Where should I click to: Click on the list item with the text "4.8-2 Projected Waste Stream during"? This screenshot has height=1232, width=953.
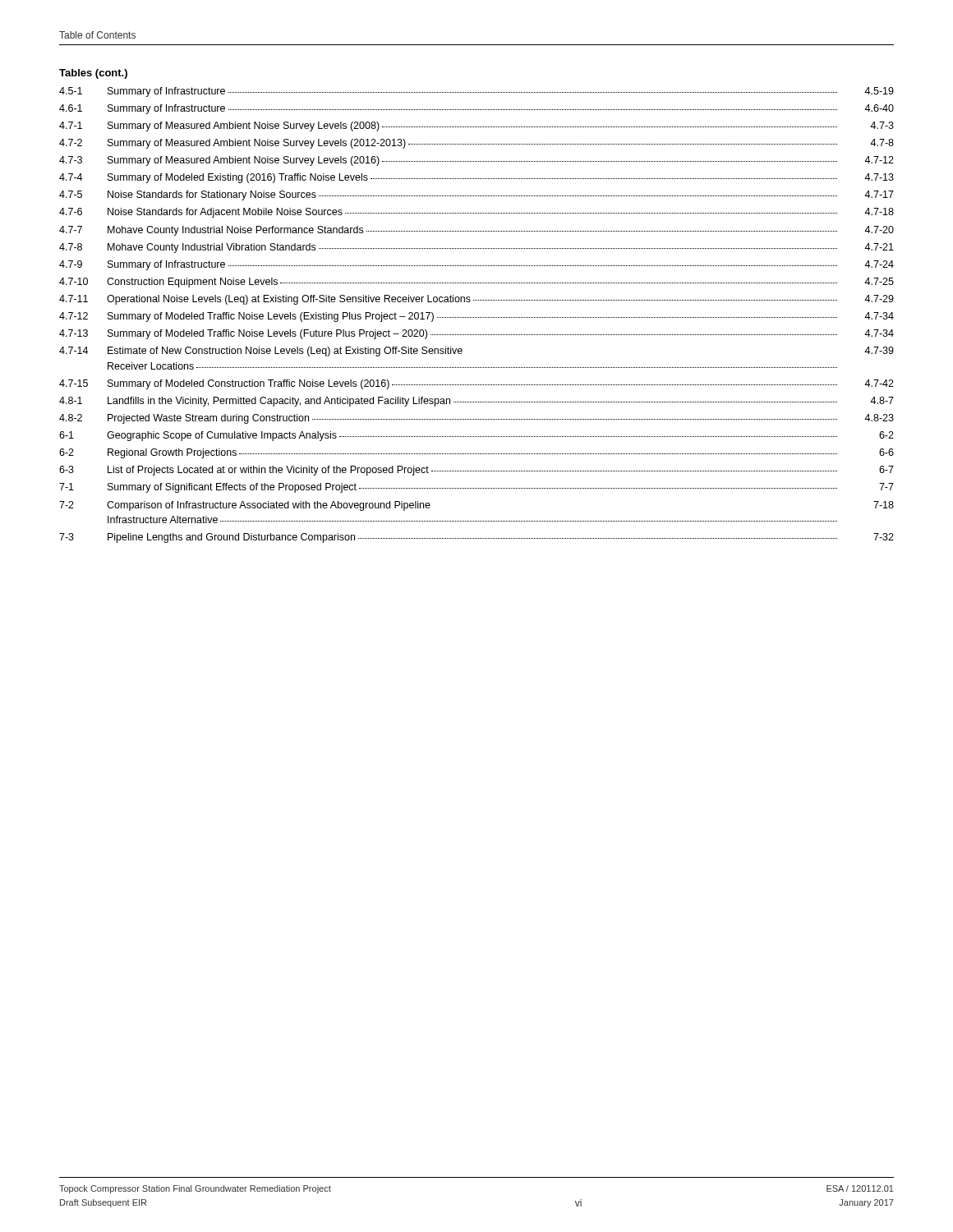pyautogui.click(x=476, y=418)
